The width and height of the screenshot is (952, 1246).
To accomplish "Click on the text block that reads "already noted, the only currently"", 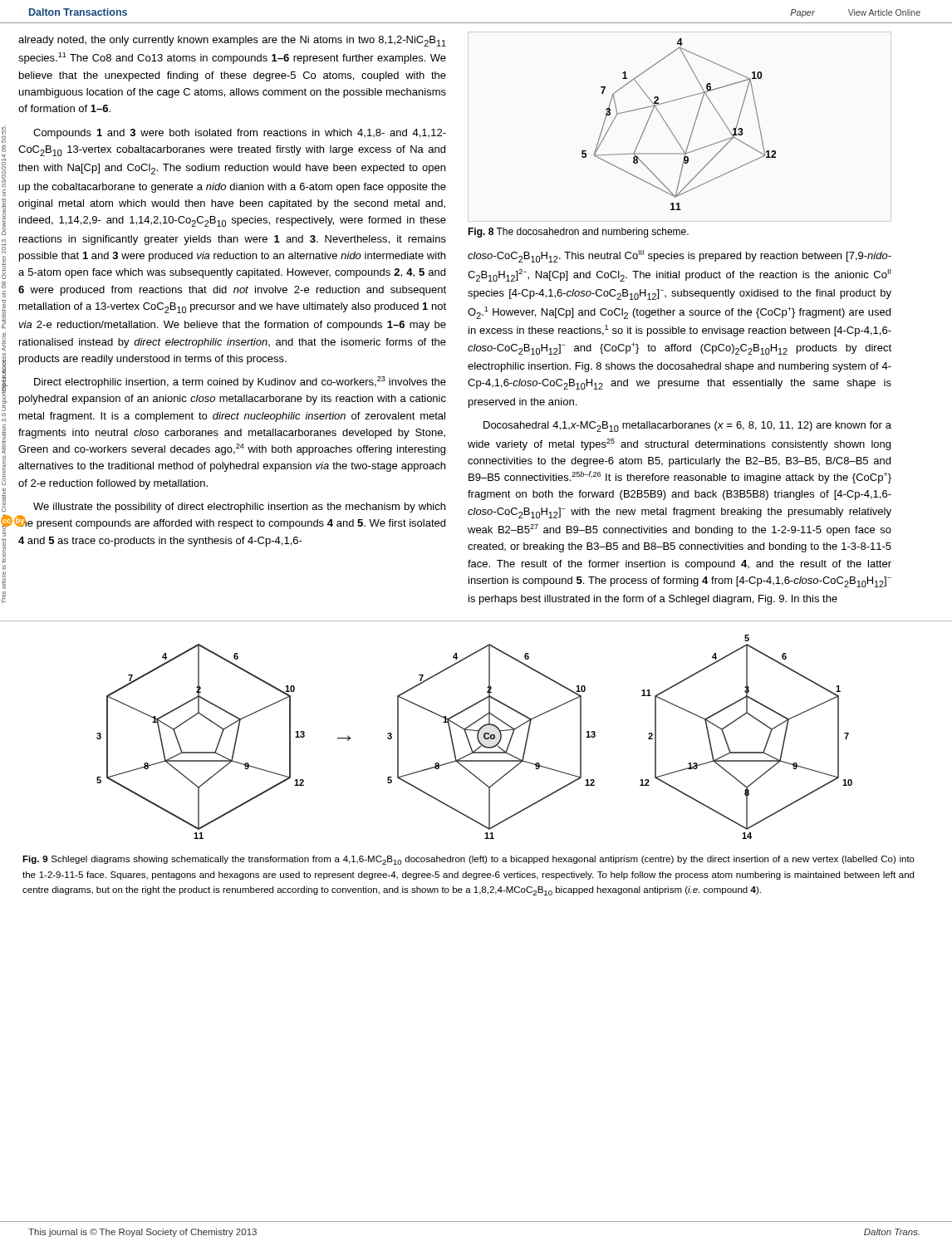I will click(232, 75).
